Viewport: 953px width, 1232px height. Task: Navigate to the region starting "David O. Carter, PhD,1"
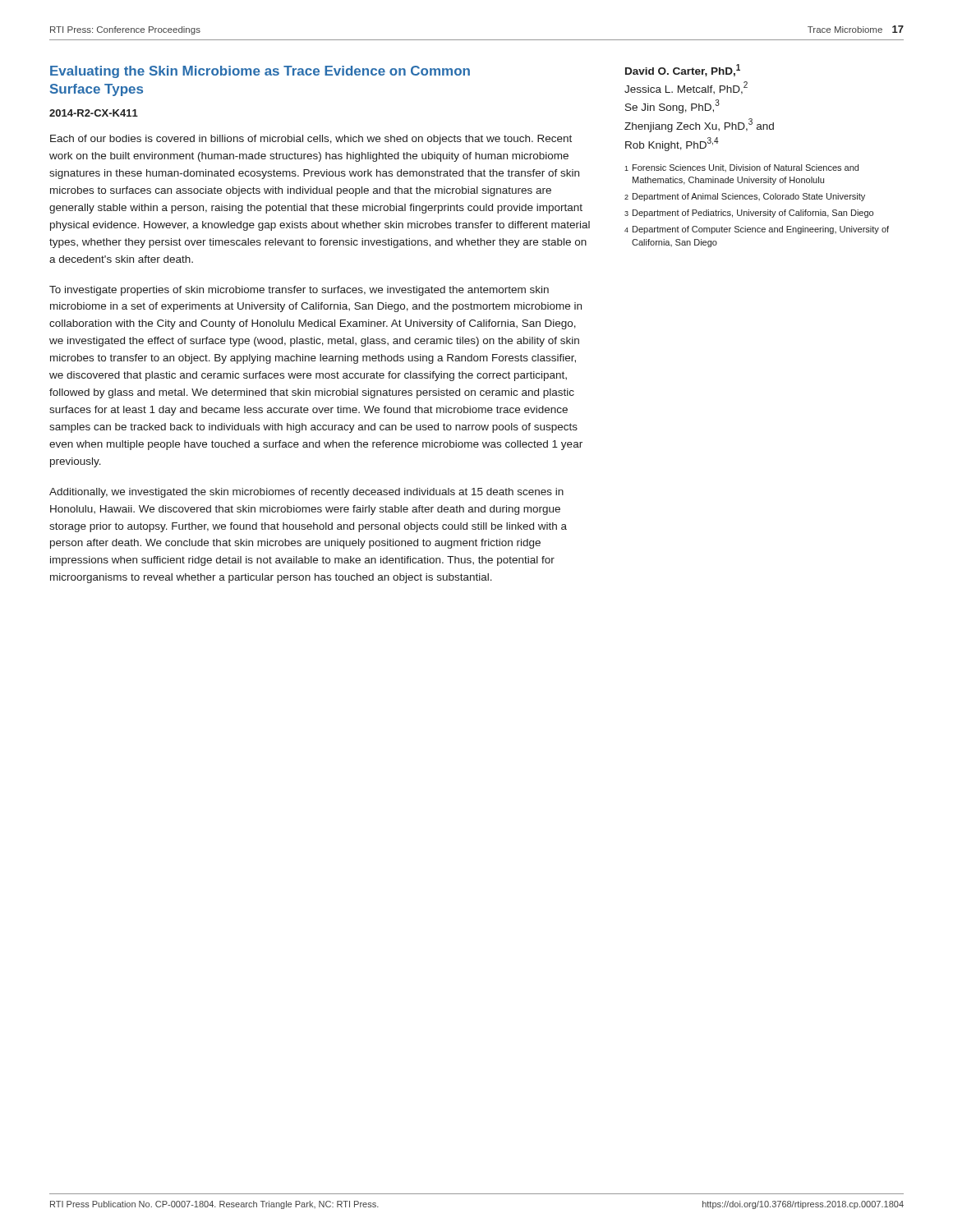[x=683, y=70]
